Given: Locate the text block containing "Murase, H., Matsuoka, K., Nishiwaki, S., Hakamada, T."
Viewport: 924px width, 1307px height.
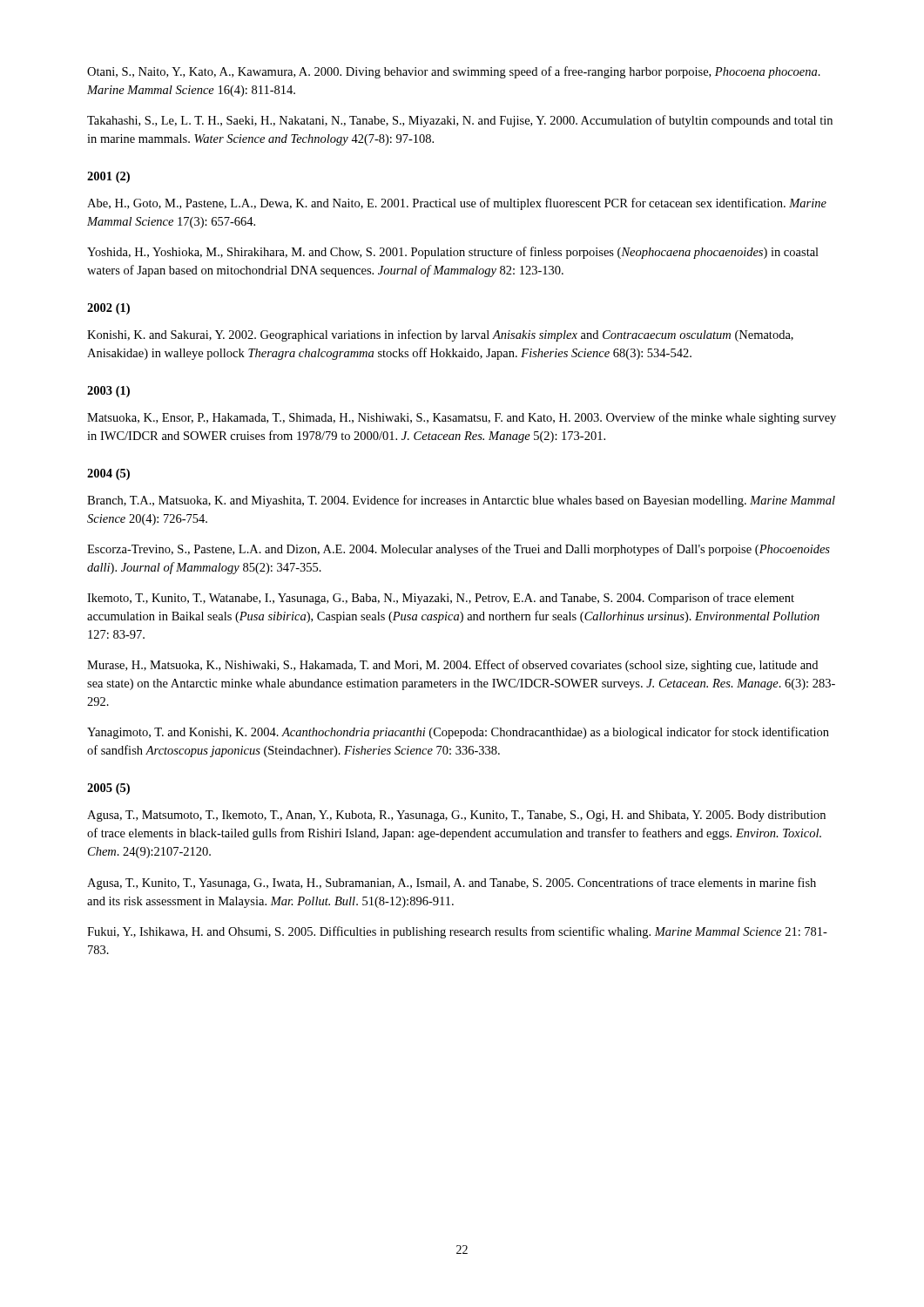Looking at the screenshot, I should [461, 683].
